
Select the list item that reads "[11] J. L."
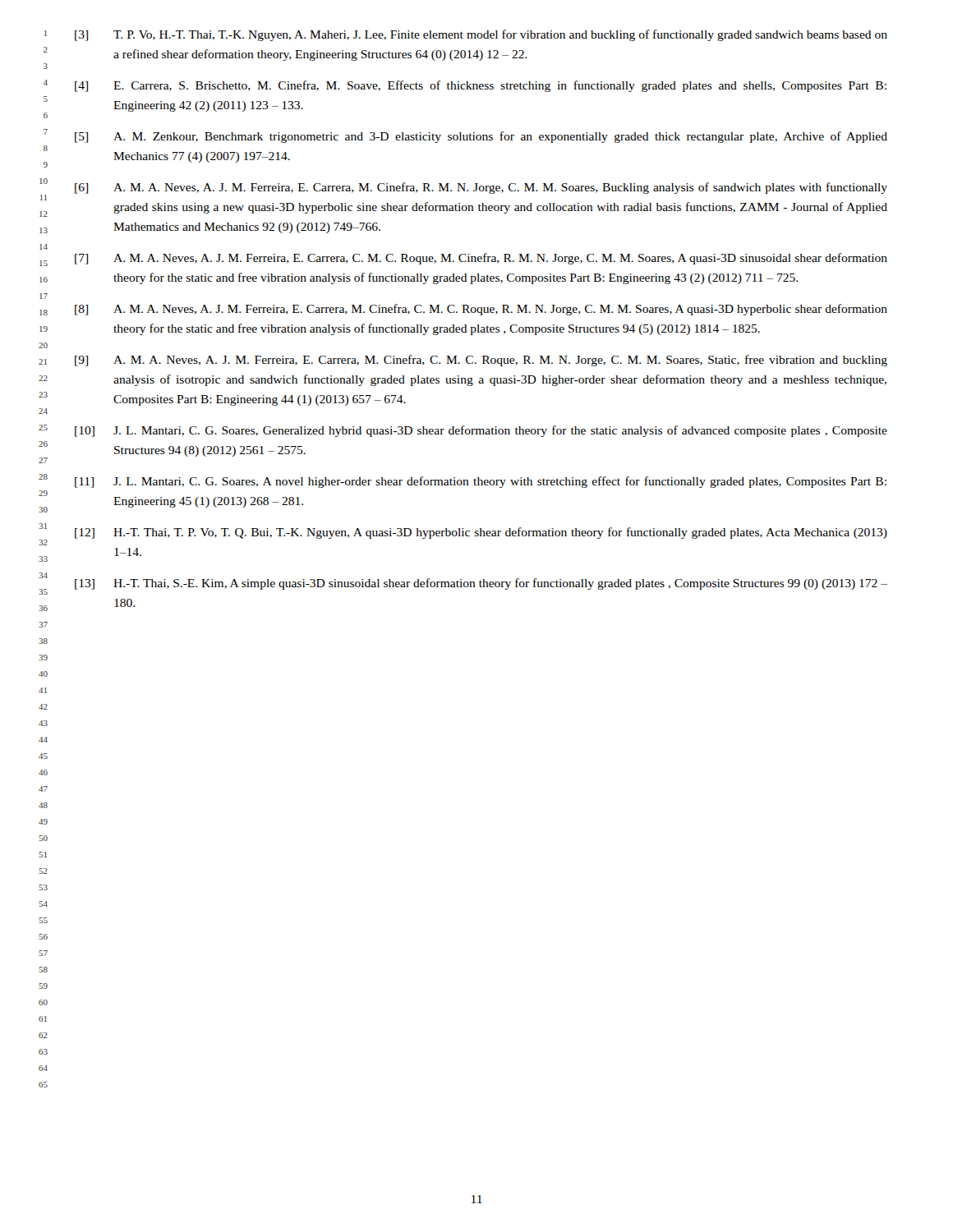pos(481,491)
